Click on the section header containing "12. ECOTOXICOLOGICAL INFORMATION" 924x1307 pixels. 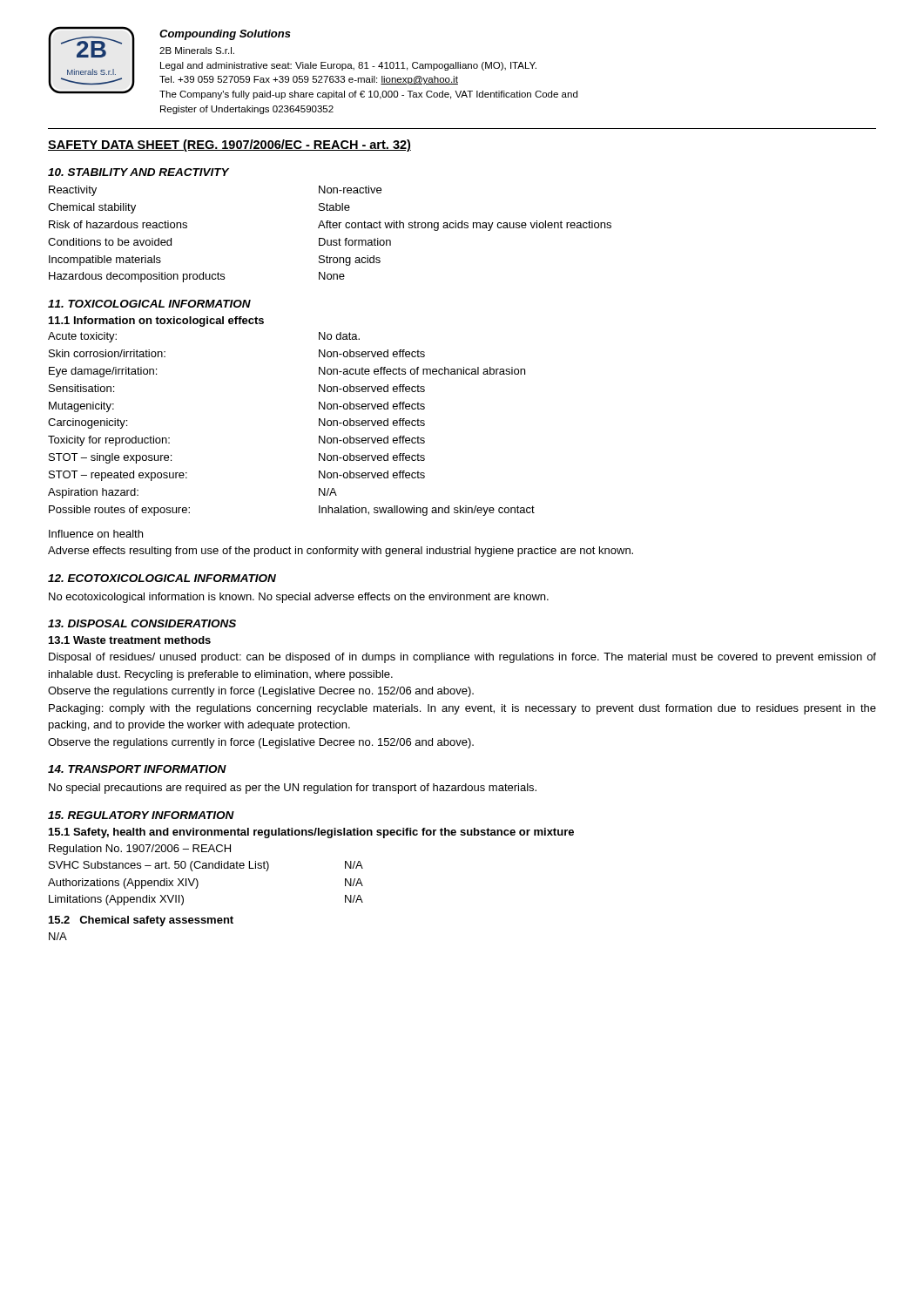[162, 578]
